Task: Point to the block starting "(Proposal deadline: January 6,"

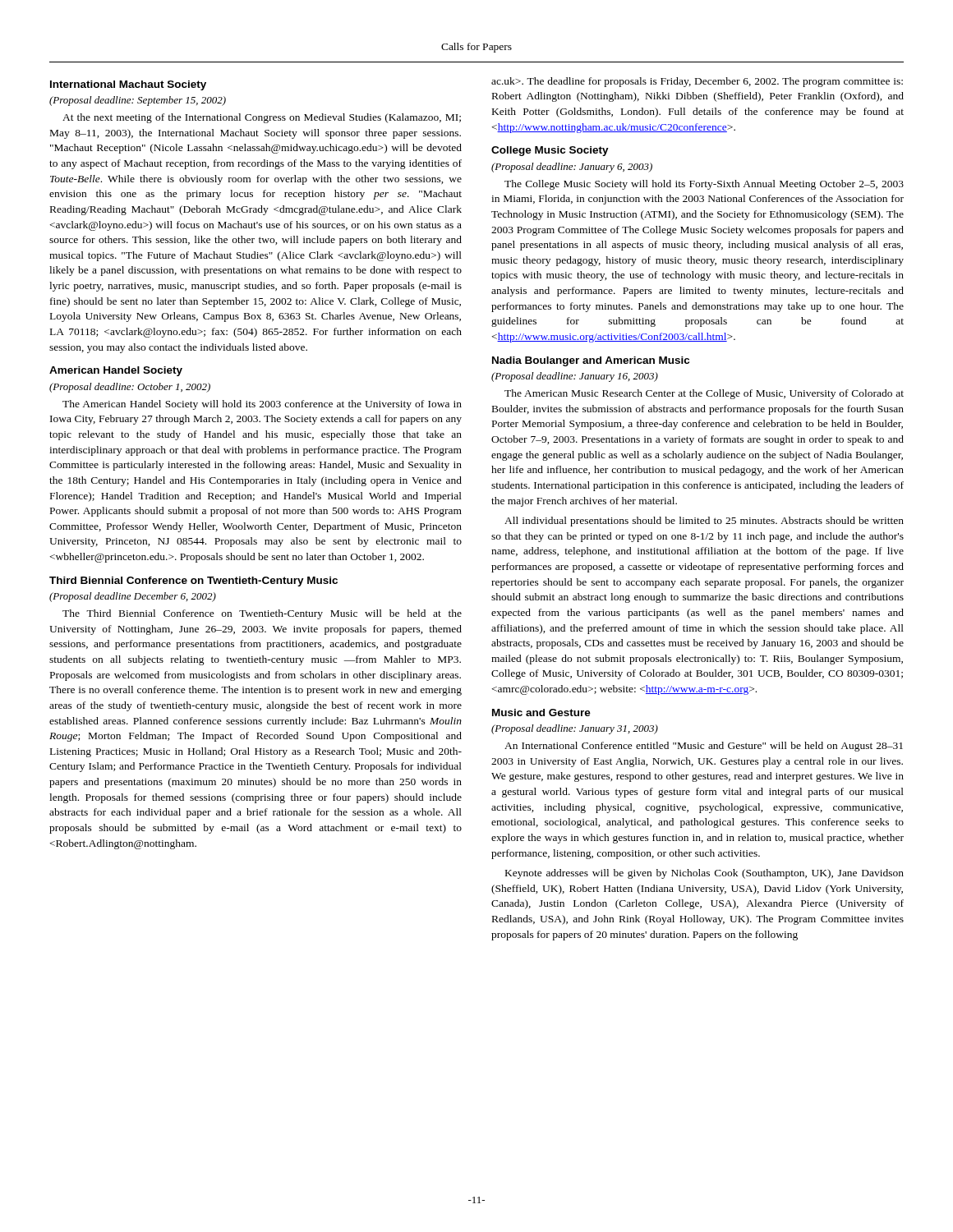Action: click(x=572, y=166)
